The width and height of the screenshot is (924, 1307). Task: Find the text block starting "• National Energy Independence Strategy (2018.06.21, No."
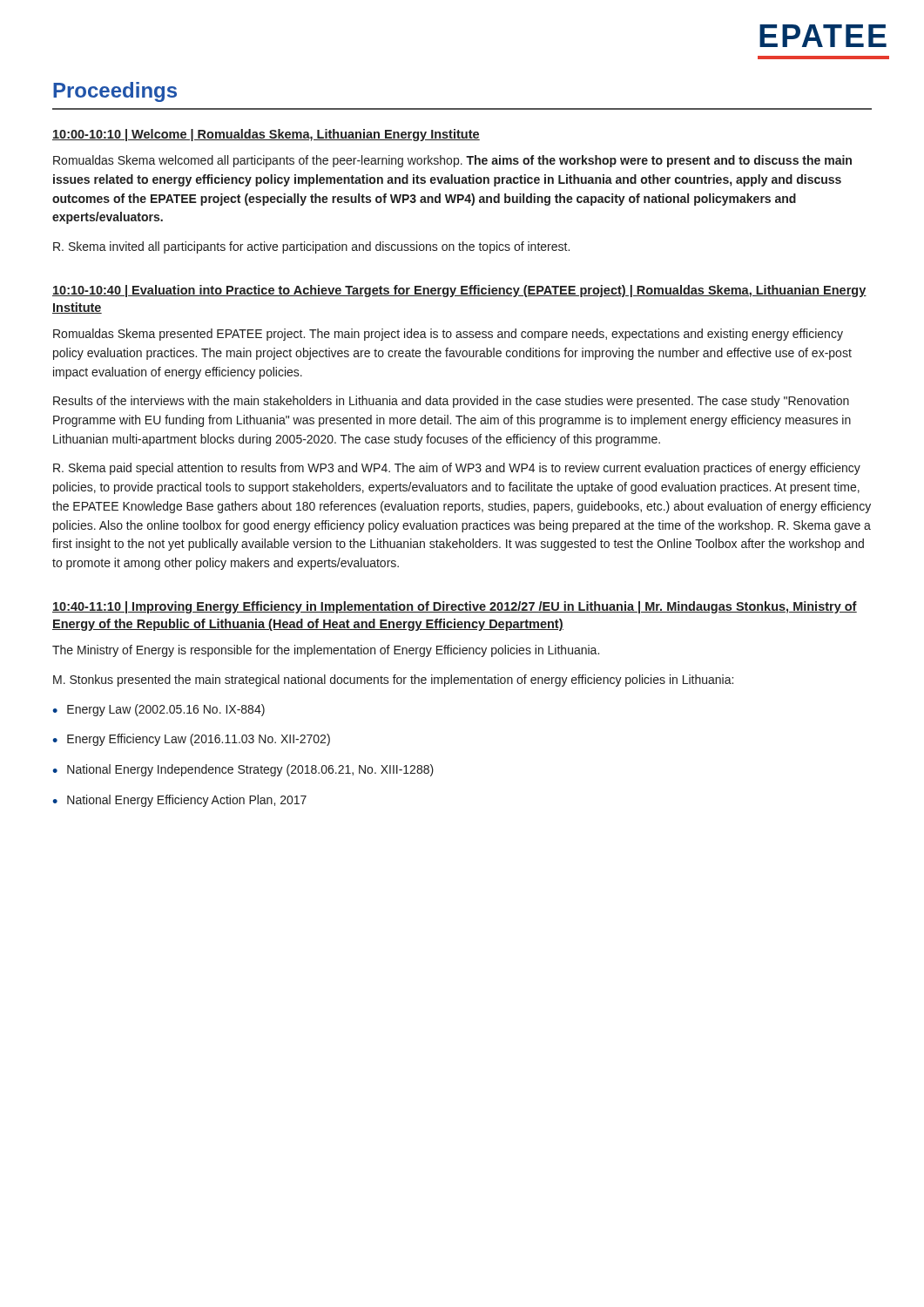click(243, 773)
